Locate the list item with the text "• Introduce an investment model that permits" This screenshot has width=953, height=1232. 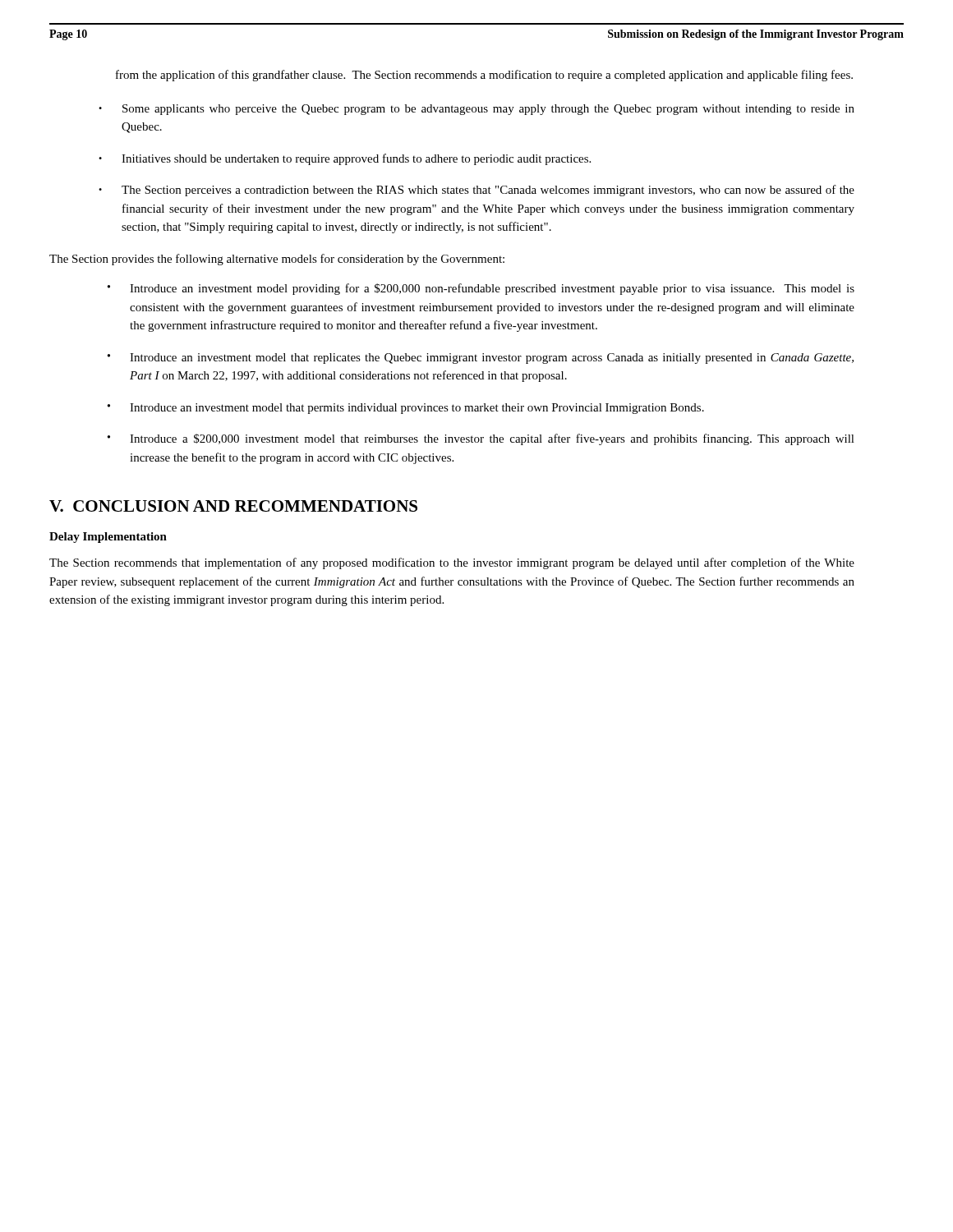(481, 407)
